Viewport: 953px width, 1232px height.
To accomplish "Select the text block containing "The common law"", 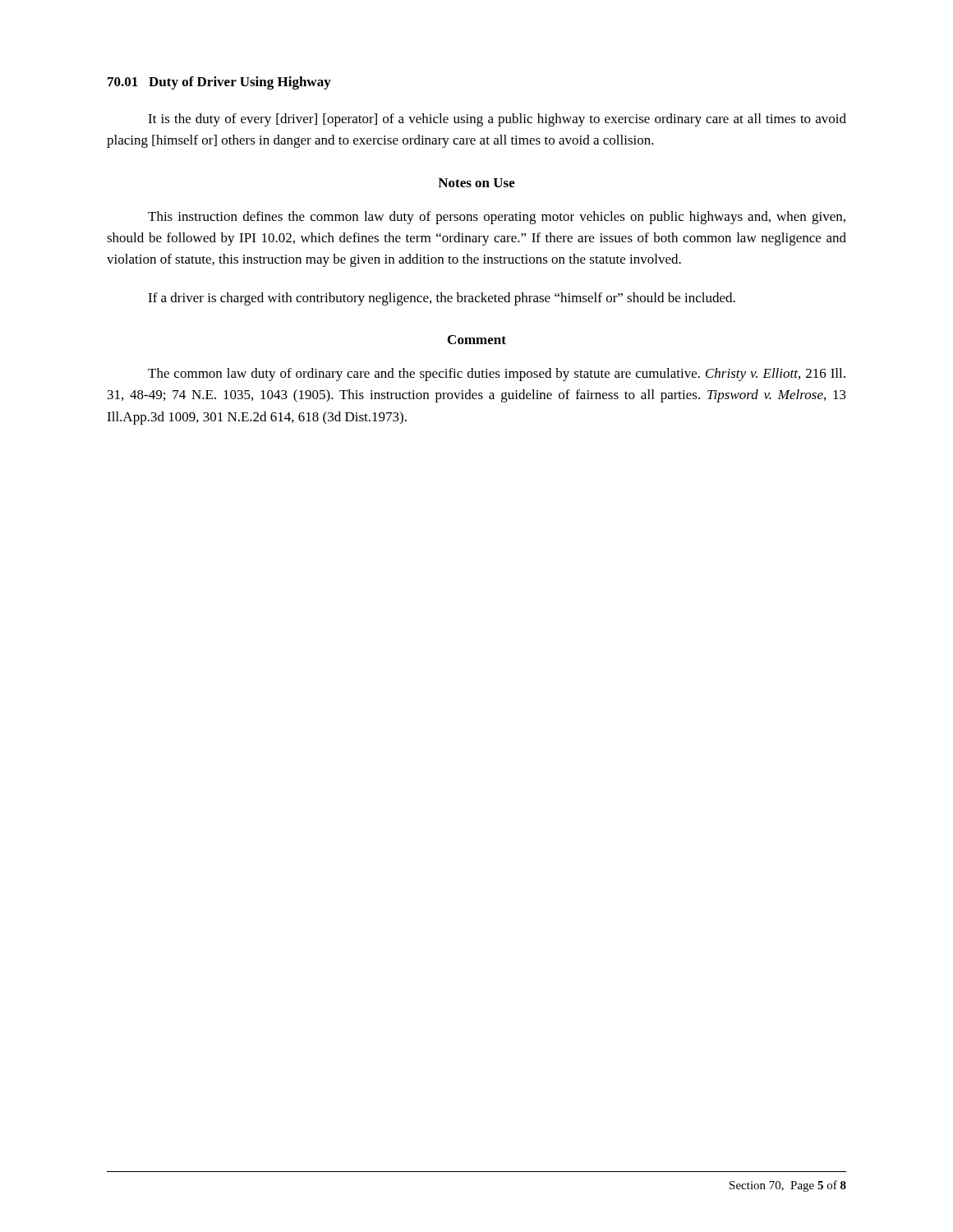I will [476, 395].
